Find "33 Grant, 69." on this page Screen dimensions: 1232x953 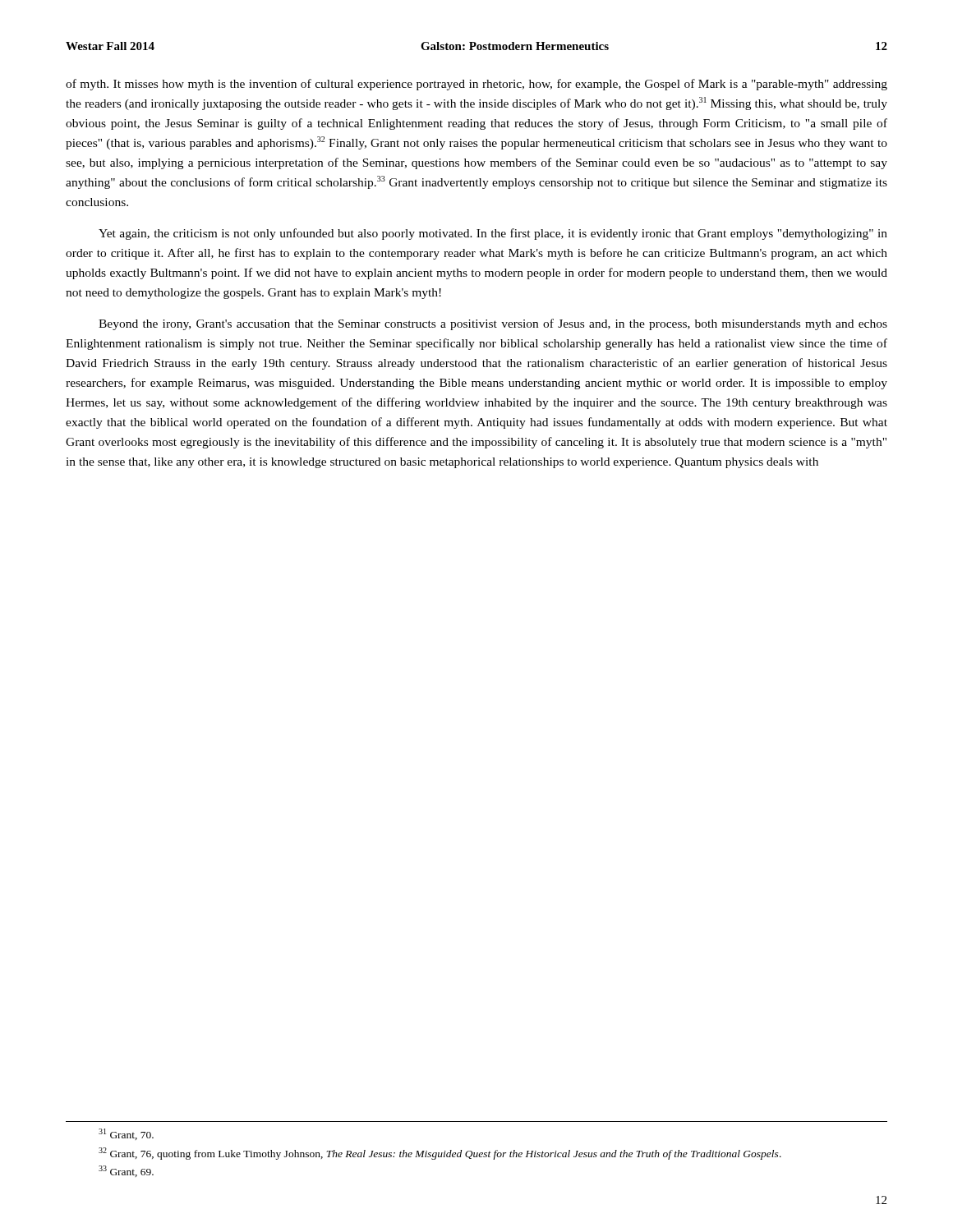point(126,1171)
